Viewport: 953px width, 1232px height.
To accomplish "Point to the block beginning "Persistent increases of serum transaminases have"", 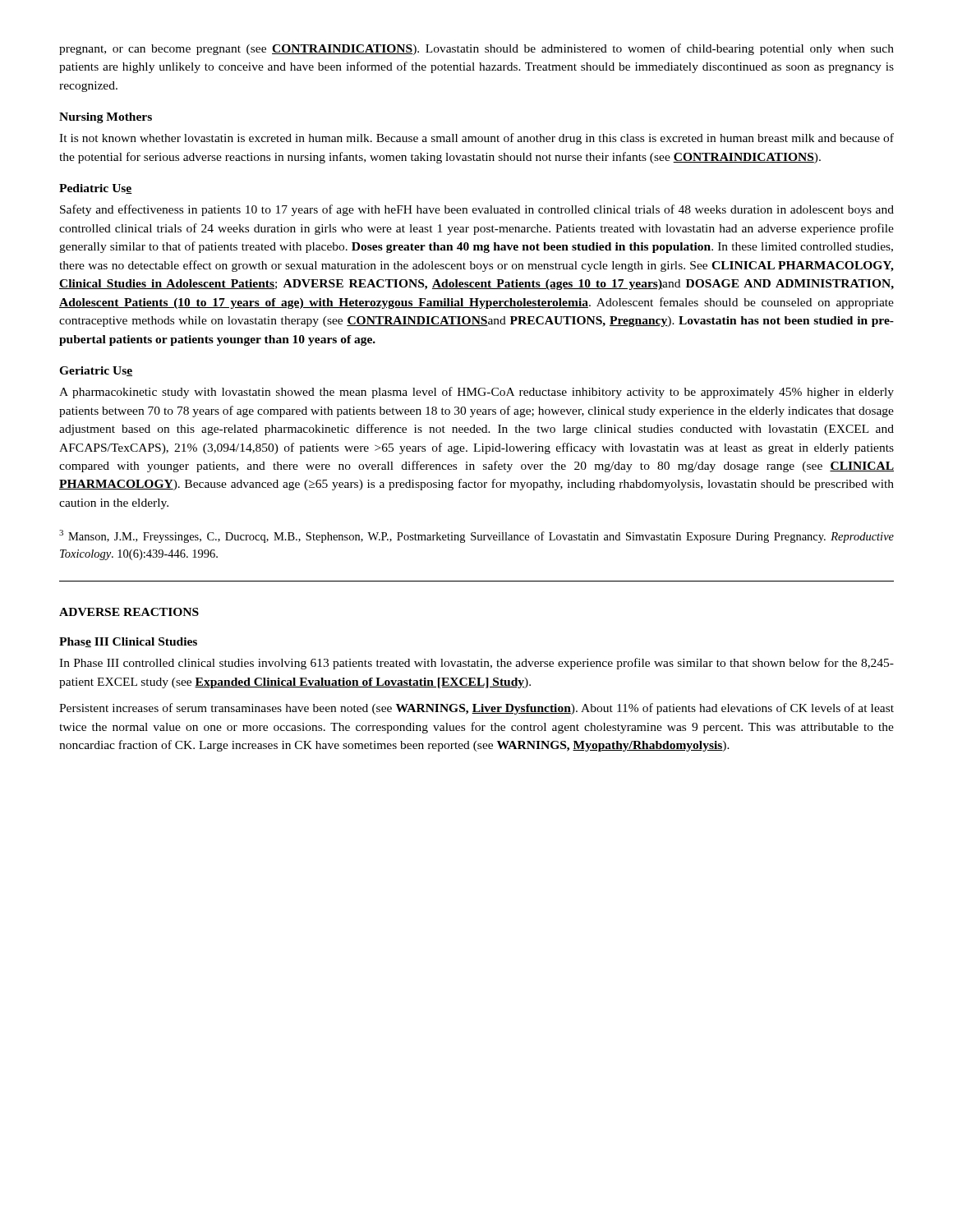I will click(x=476, y=727).
